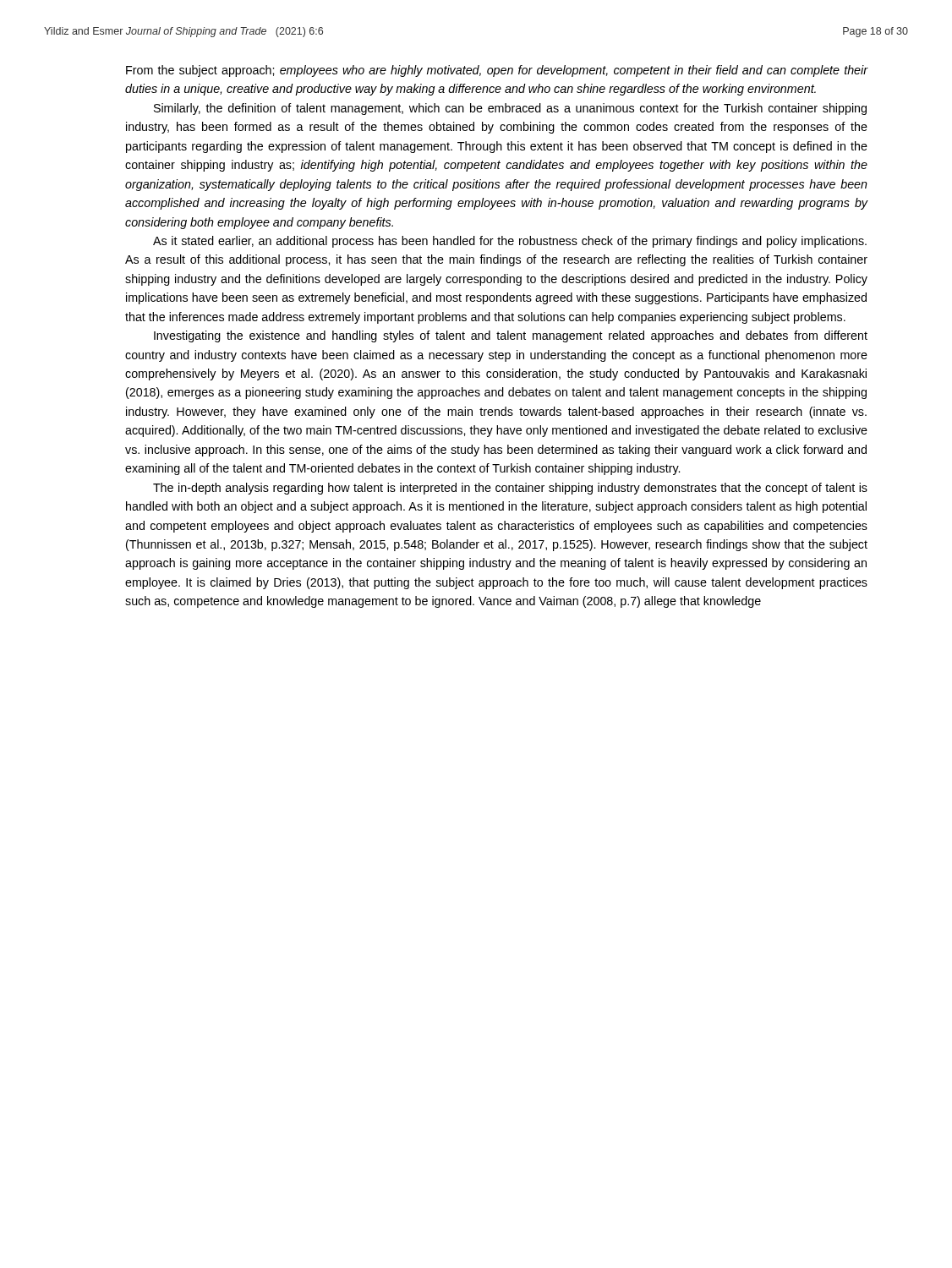This screenshot has width=952, height=1268.
Task: Locate the text block containing "As it stated earlier, an"
Action: coord(496,279)
